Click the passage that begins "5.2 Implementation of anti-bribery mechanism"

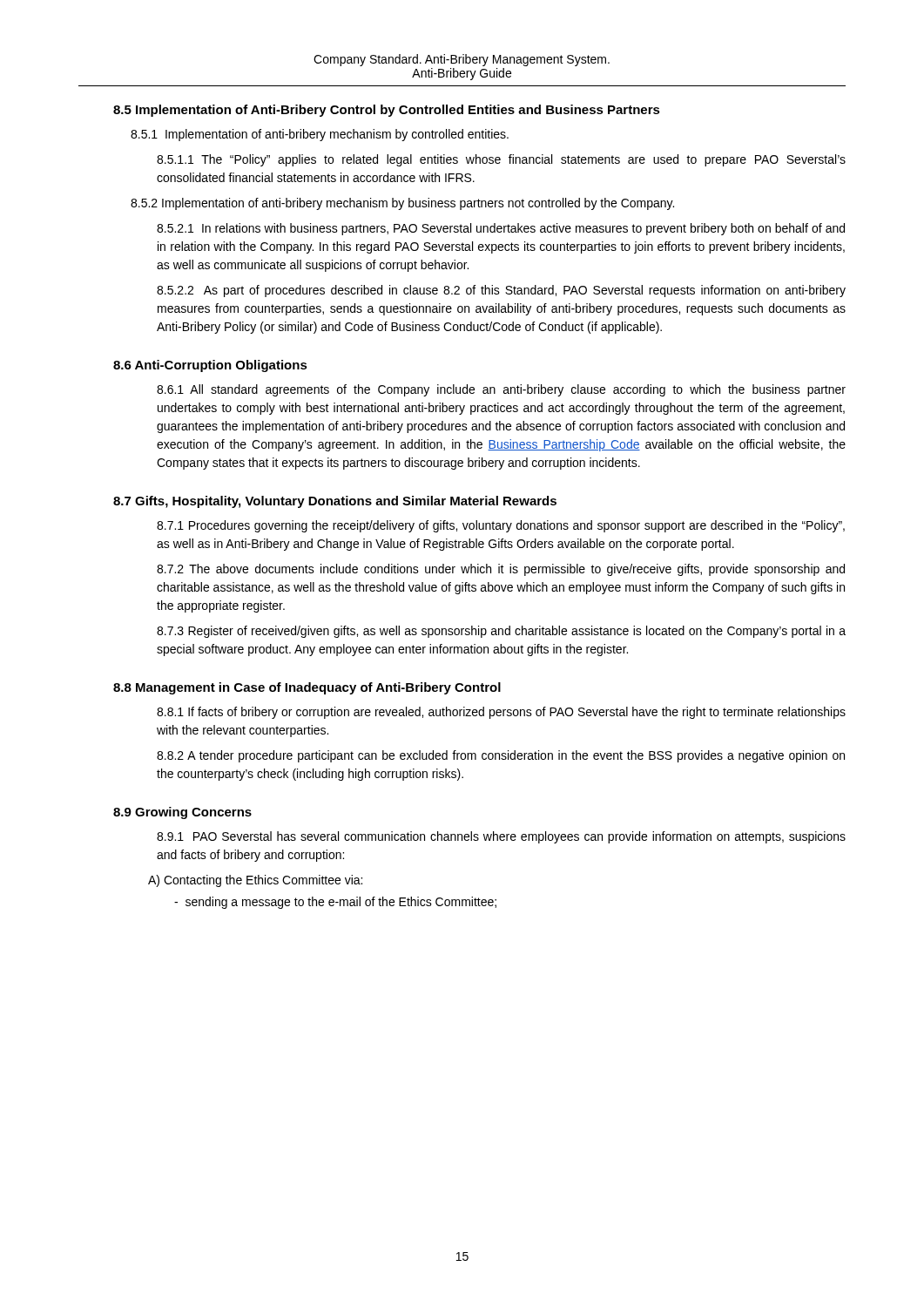(403, 203)
